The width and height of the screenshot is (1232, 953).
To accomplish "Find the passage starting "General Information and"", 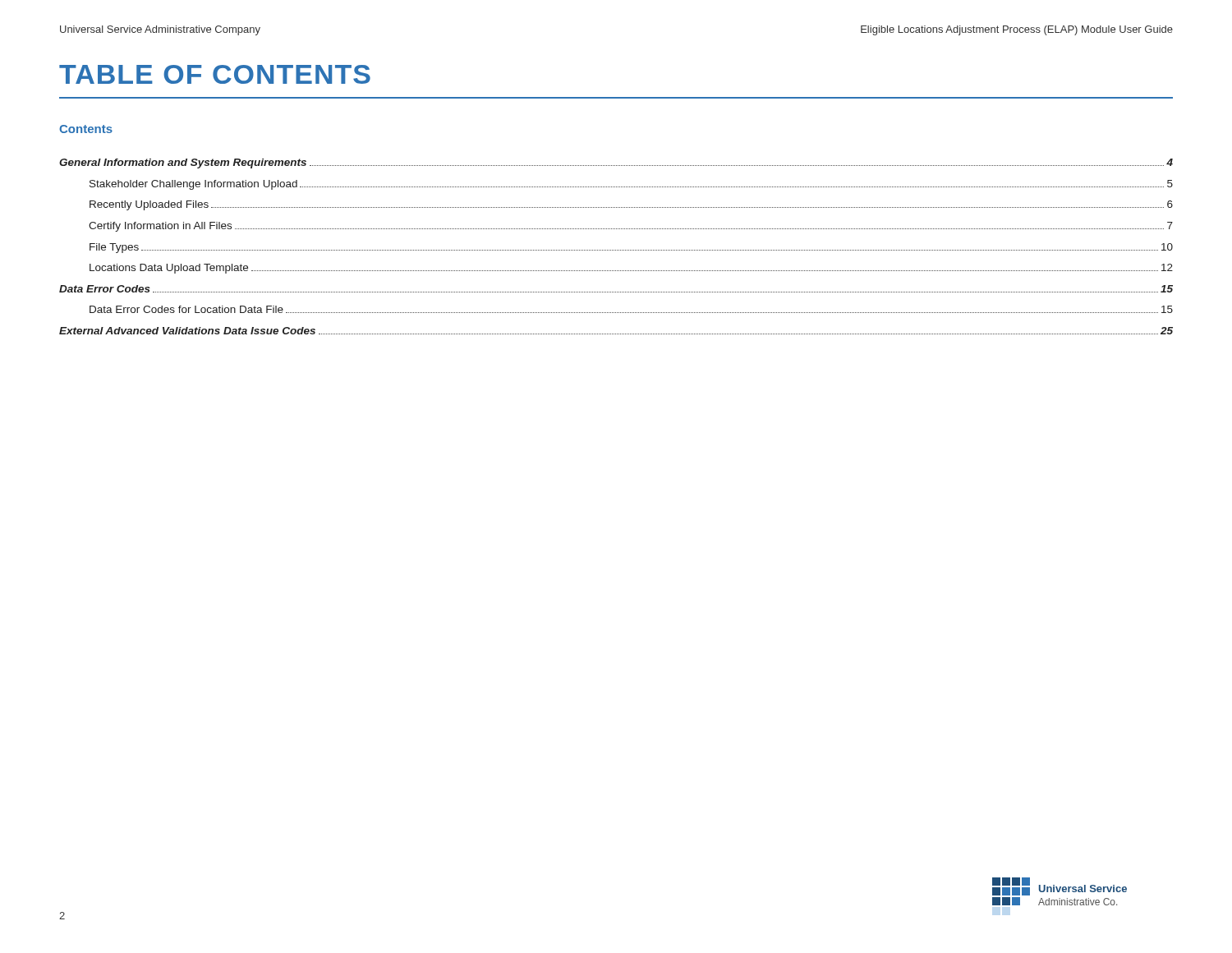I will click(x=616, y=163).
